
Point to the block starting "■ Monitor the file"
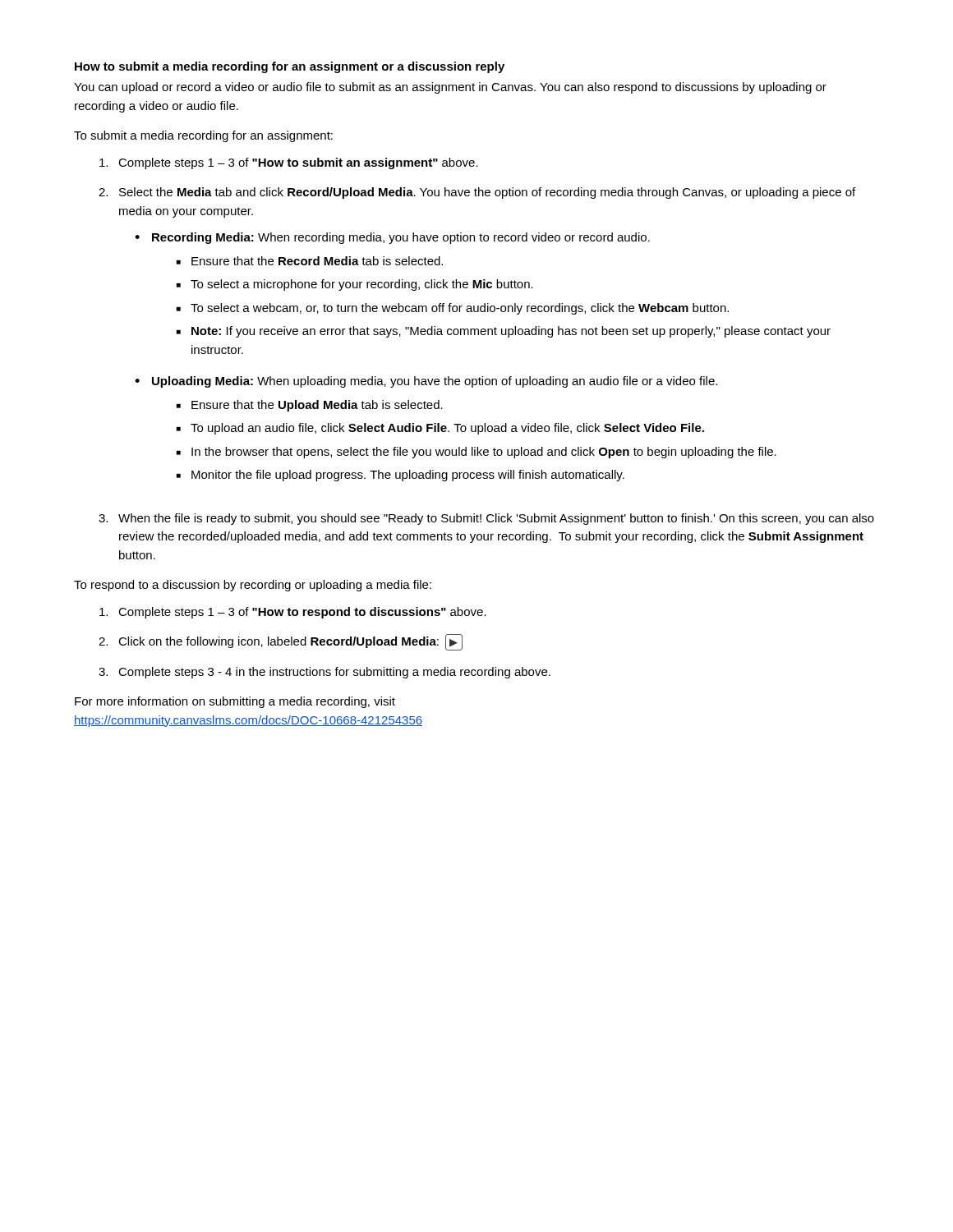(527, 475)
